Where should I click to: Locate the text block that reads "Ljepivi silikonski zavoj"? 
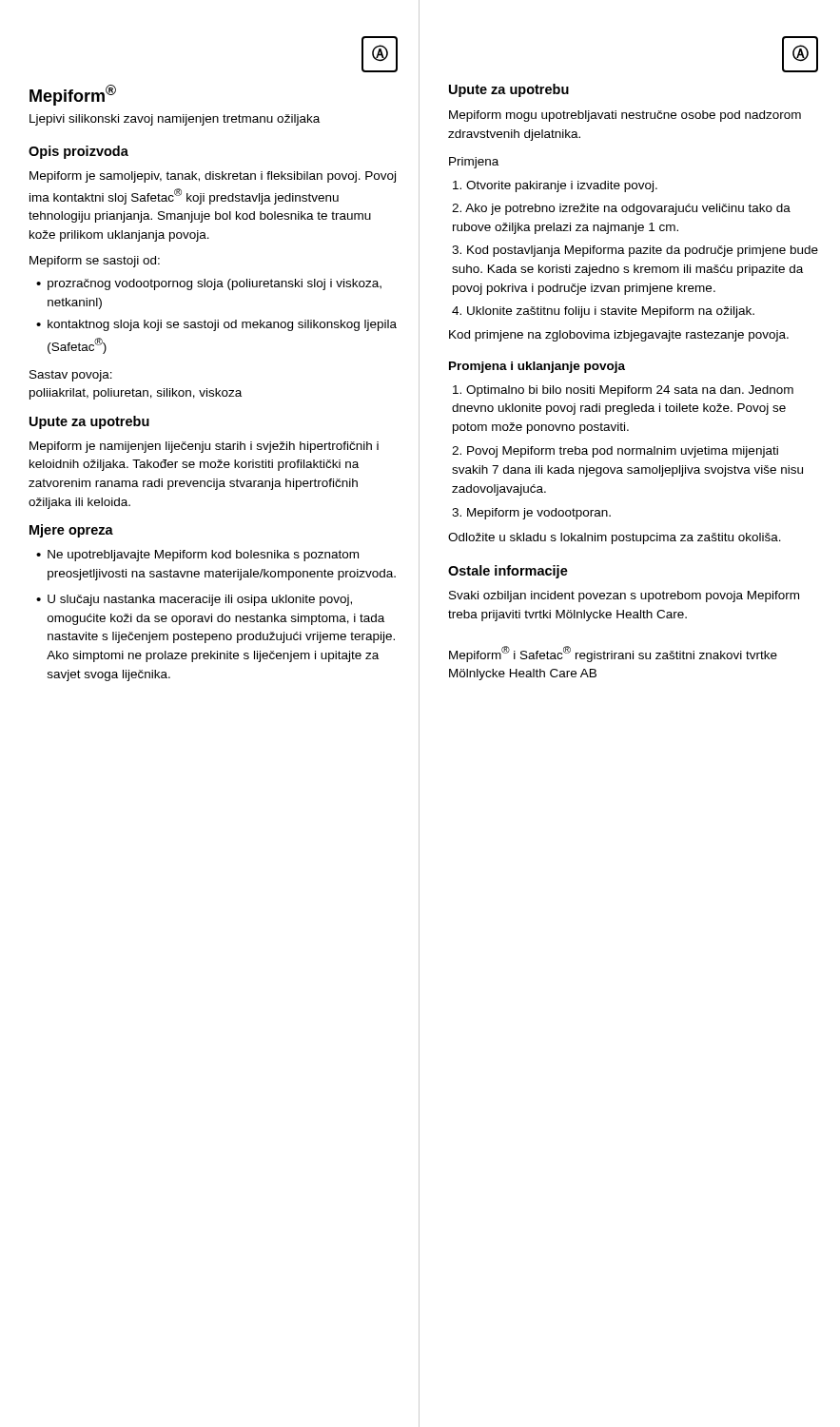click(x=174, y=119)
